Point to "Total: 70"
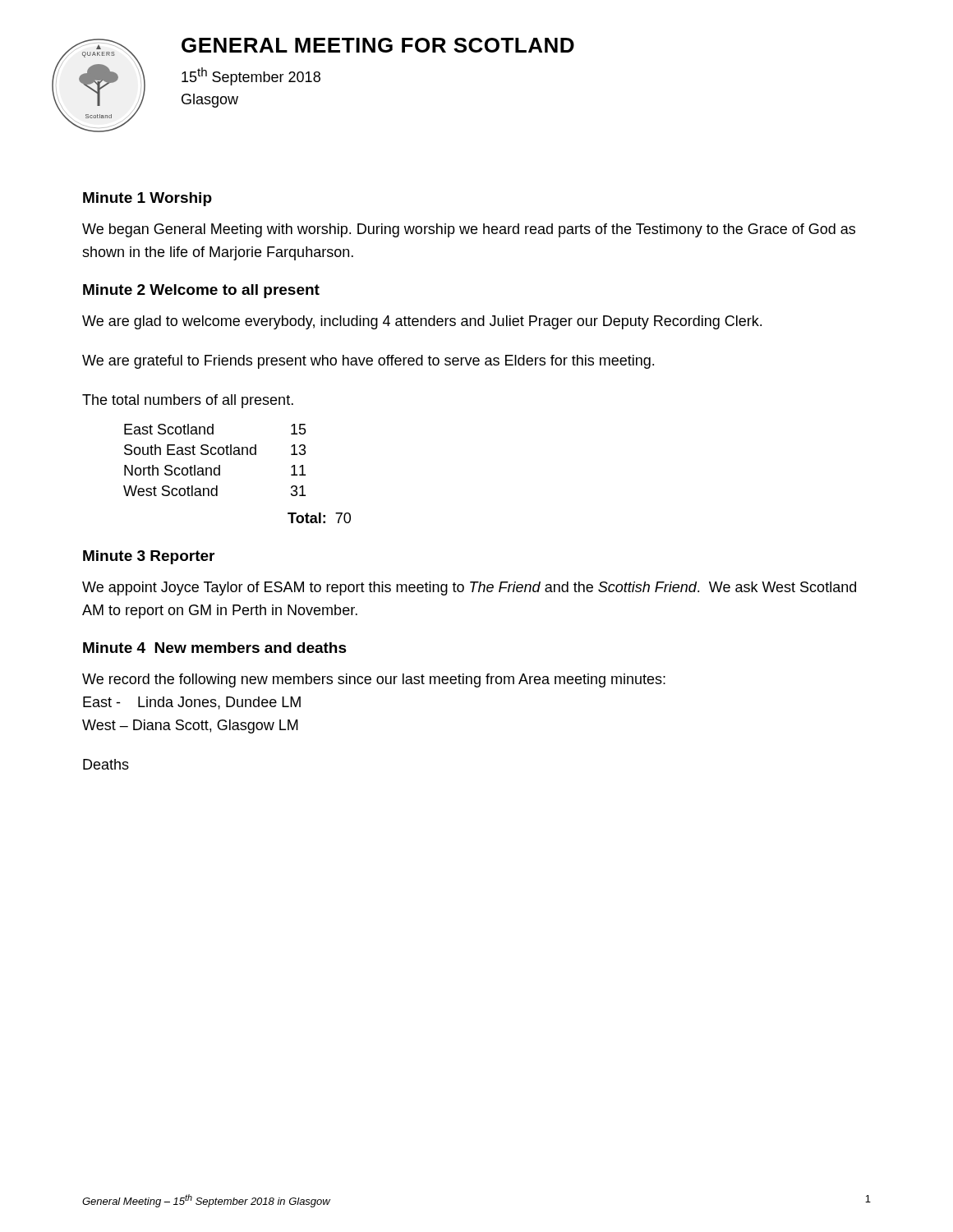Viewport: 953px width, 1232px height. pyautogui.click(x=319, y=519)
